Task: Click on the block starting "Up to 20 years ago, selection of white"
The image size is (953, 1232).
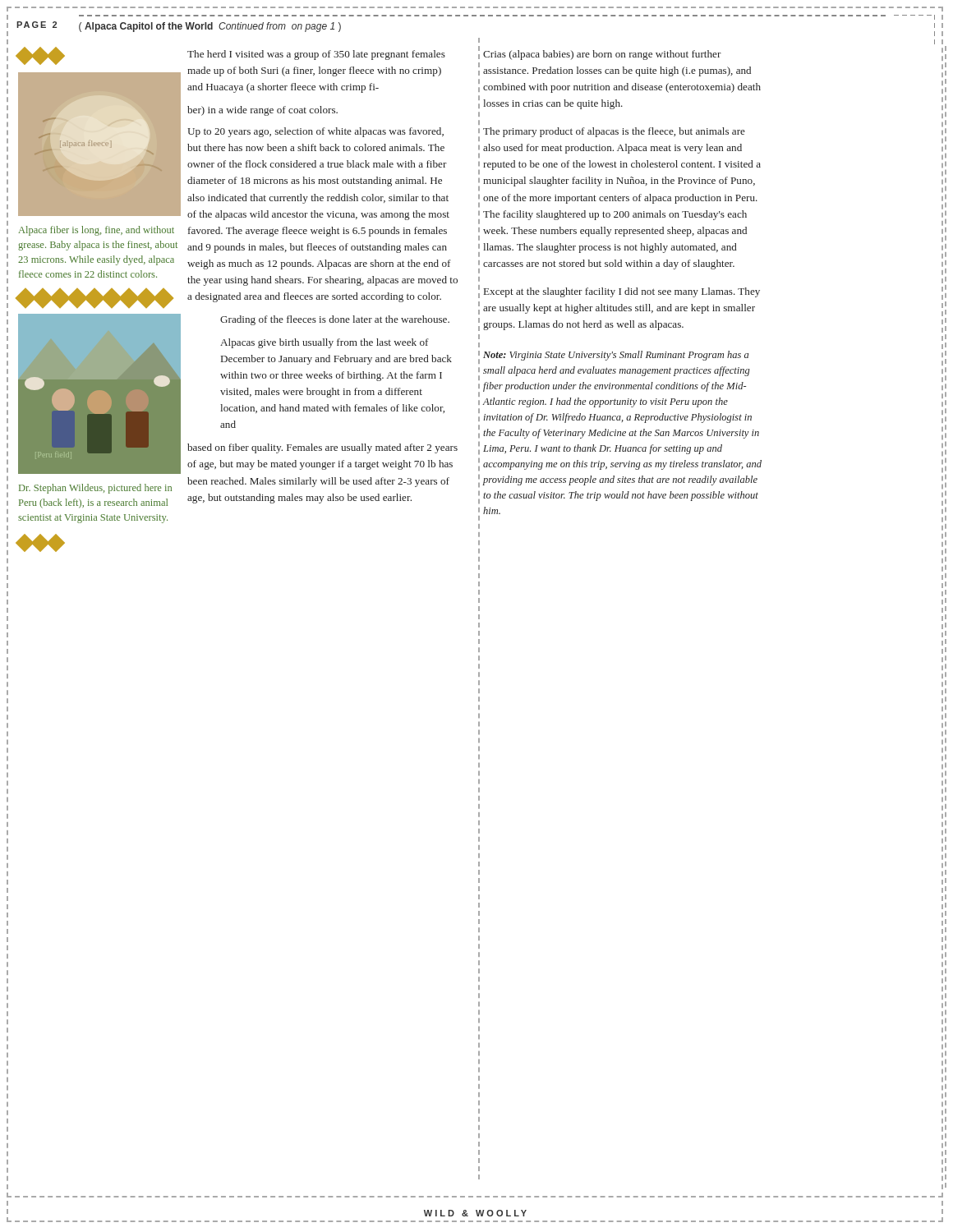Action: tap(323, 214)
